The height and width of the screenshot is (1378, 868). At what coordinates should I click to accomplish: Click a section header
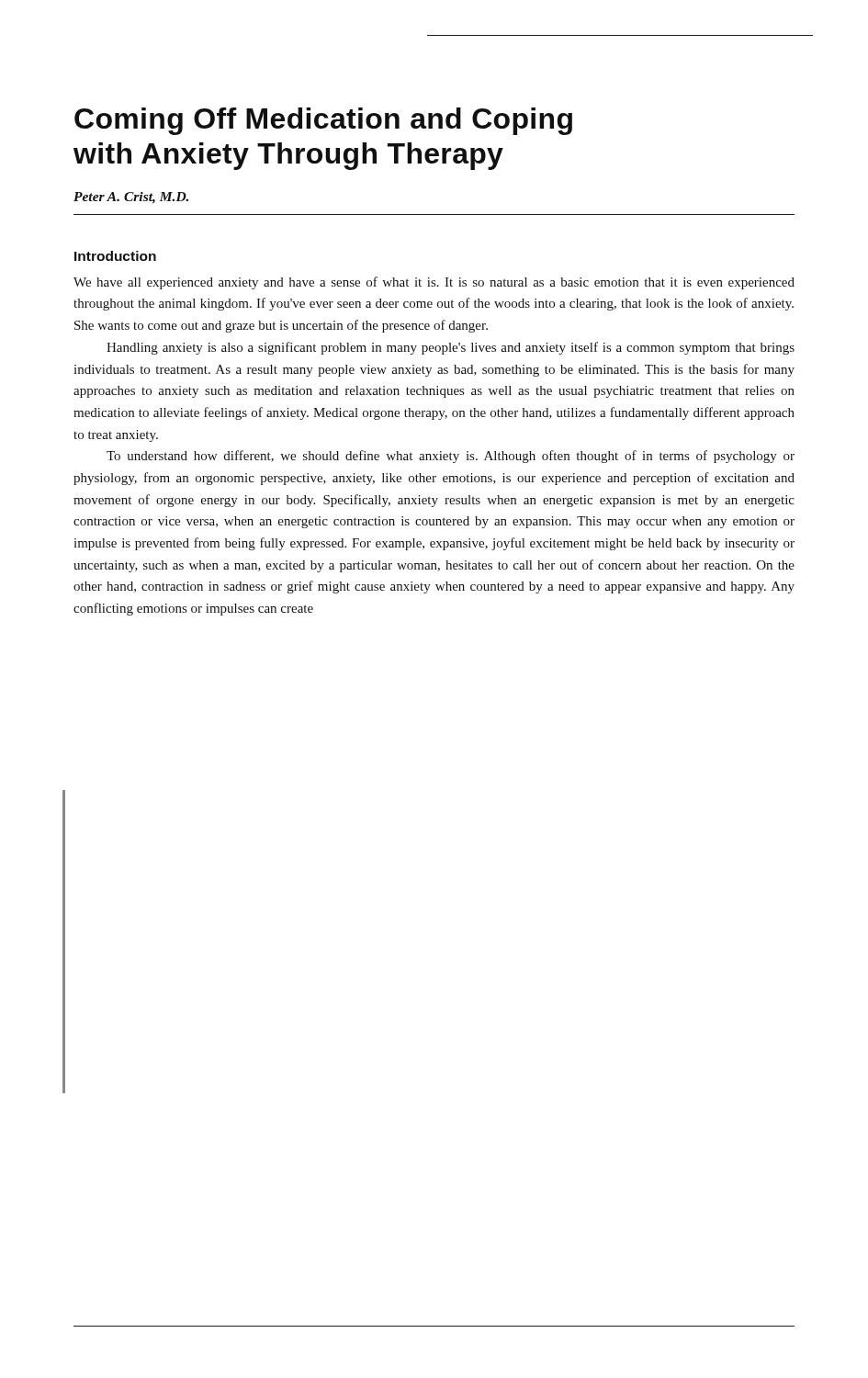[x=434, y=256]
